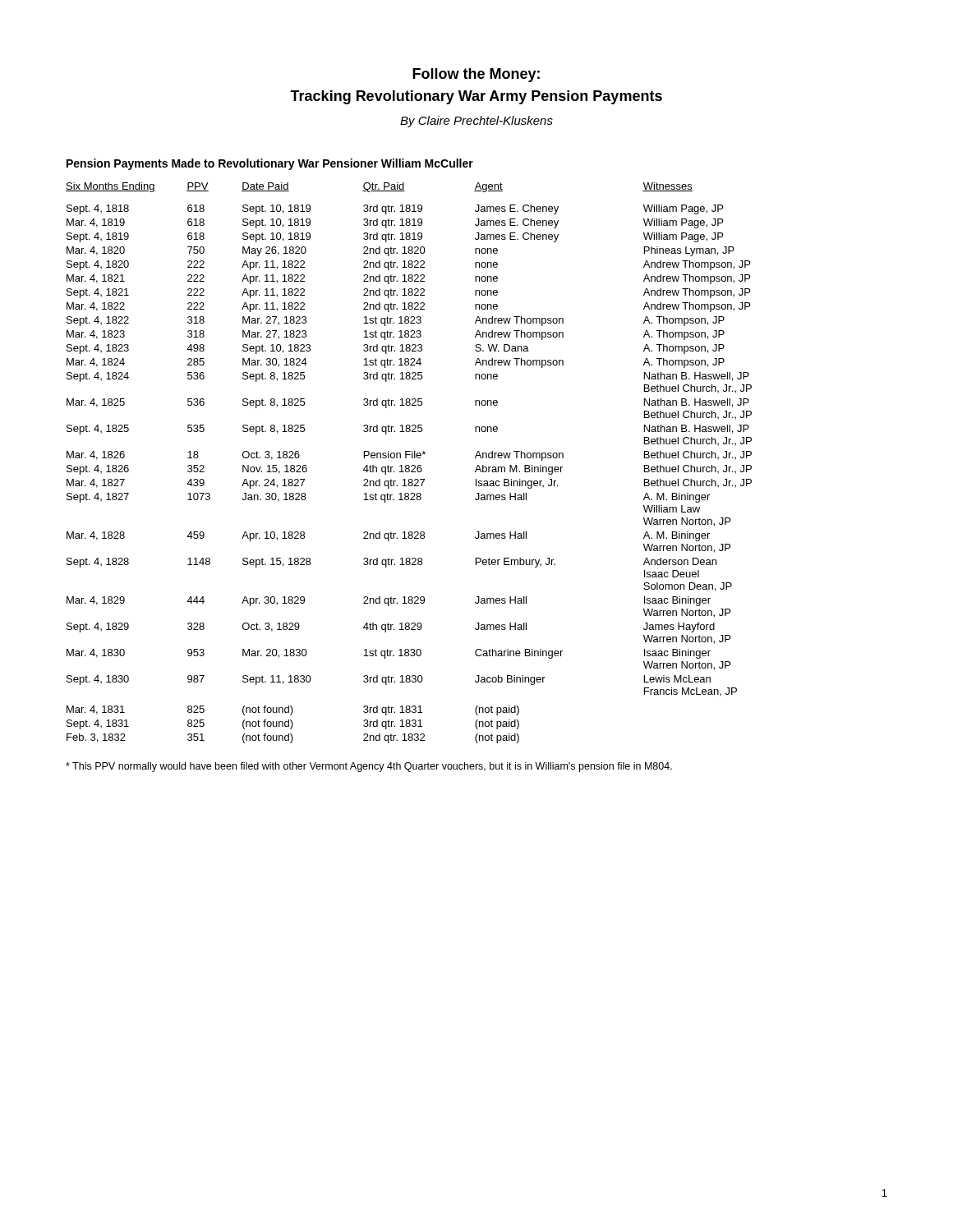Select the table that reads "A. M. Bininger Warren Norton,"

[476, 461]
